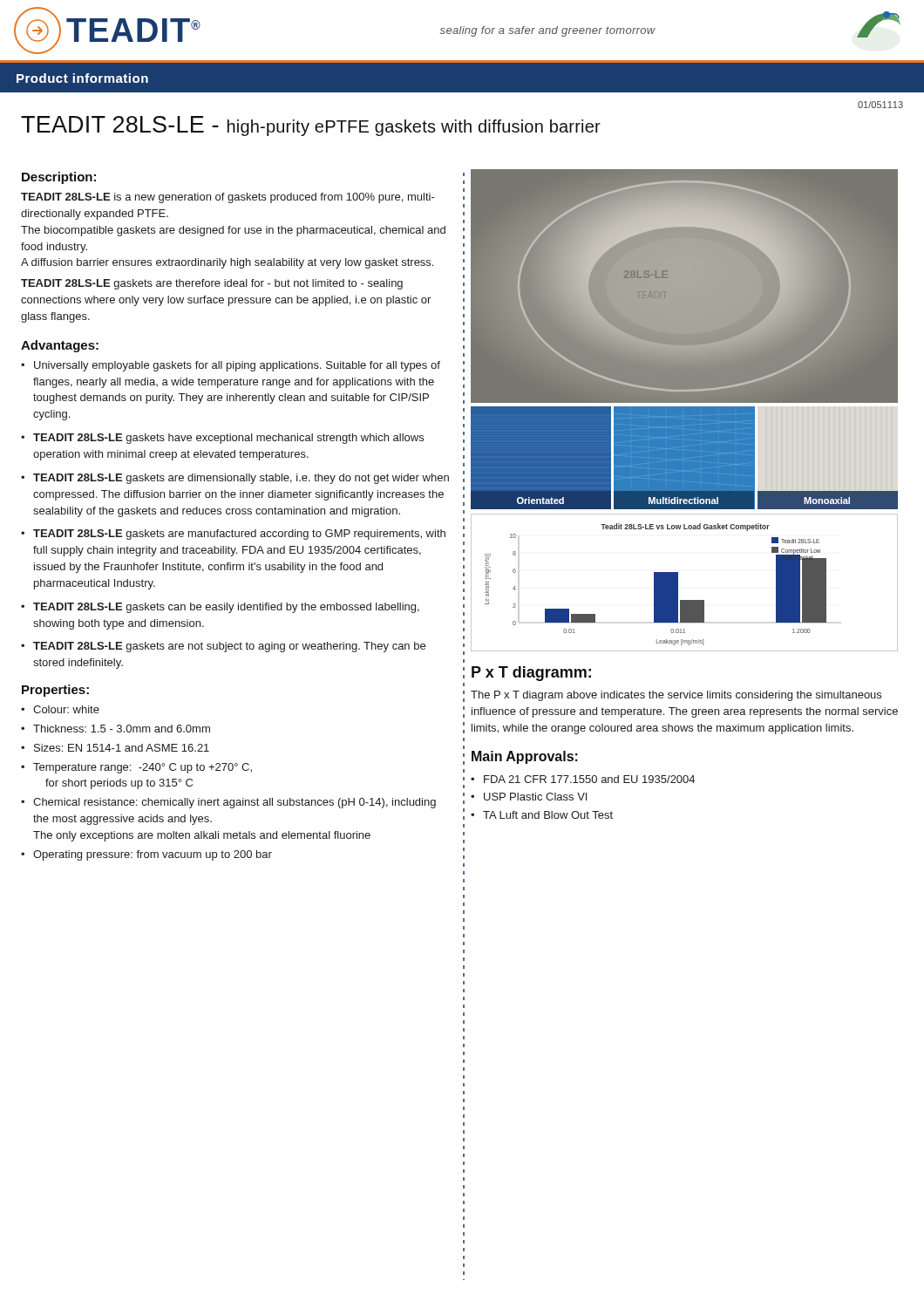Image resolution: width=924 pixels, height=1308 pixels.
Task: Point to the element starting "•USP Plastic Class"
Action: [x=529, y=798]
